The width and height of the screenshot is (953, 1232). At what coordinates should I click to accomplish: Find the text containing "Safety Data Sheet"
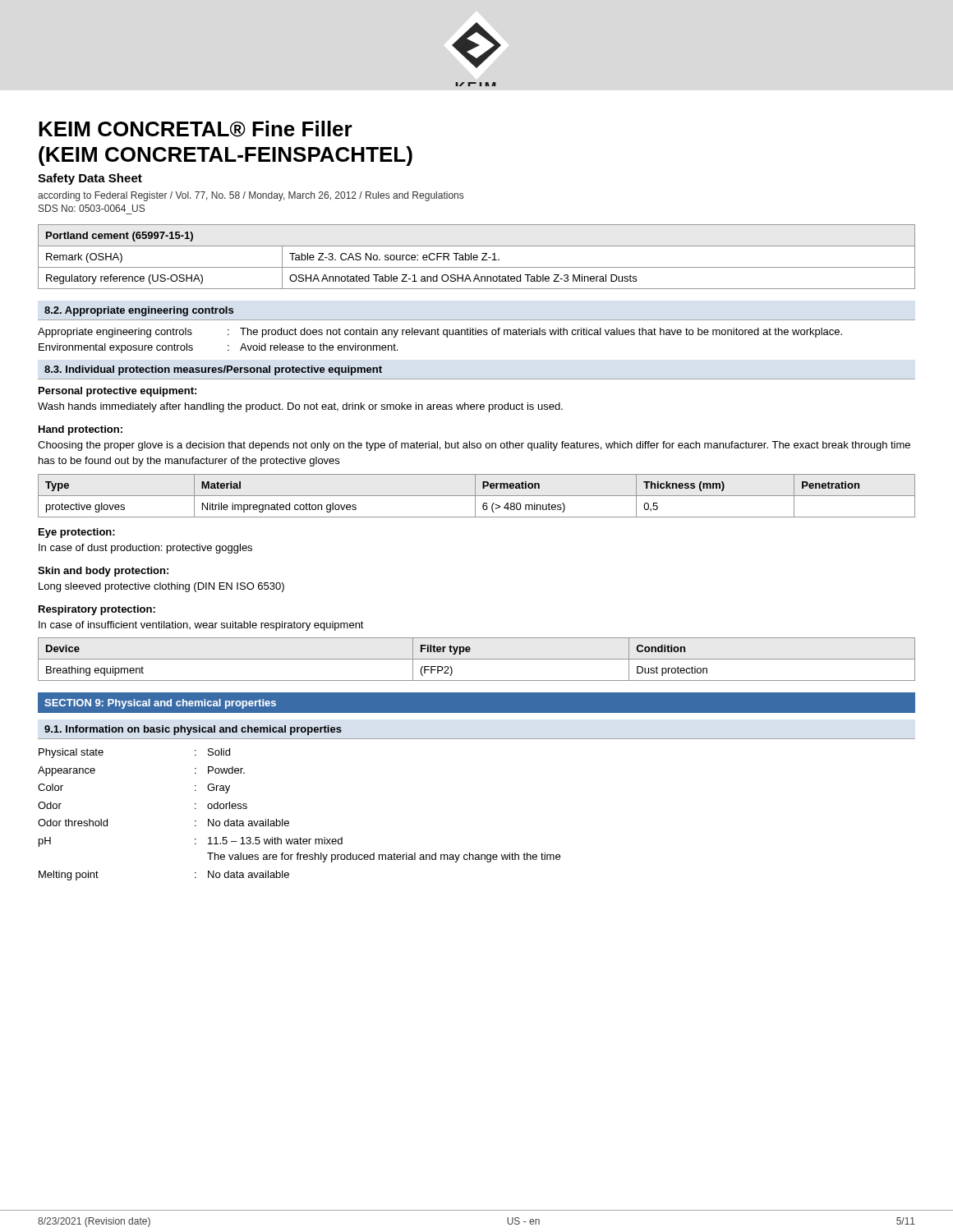coord(90,178)
